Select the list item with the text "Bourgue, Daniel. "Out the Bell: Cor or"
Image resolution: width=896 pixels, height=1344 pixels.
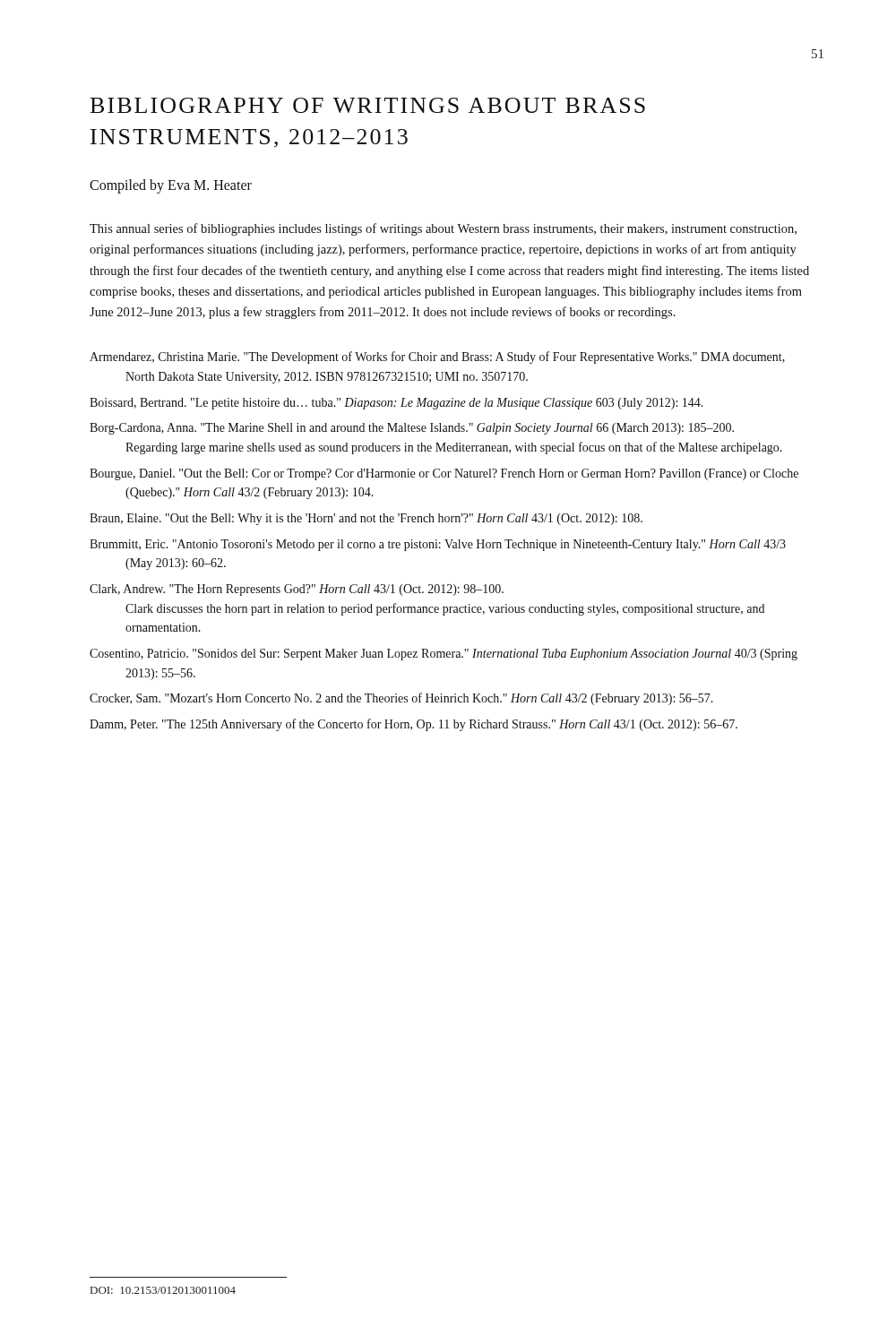click(444, 483)
